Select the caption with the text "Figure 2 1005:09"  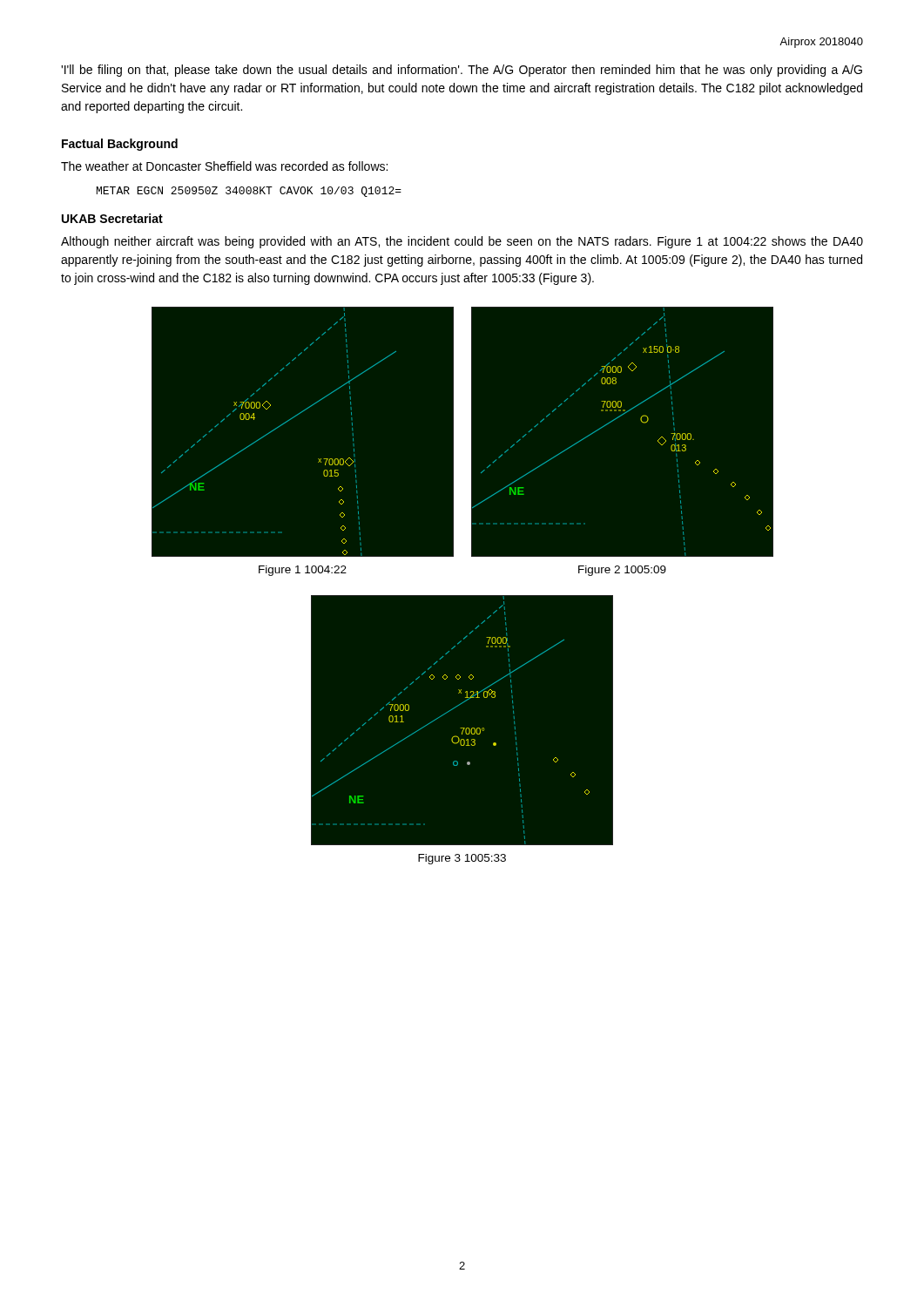click(622, 569)
